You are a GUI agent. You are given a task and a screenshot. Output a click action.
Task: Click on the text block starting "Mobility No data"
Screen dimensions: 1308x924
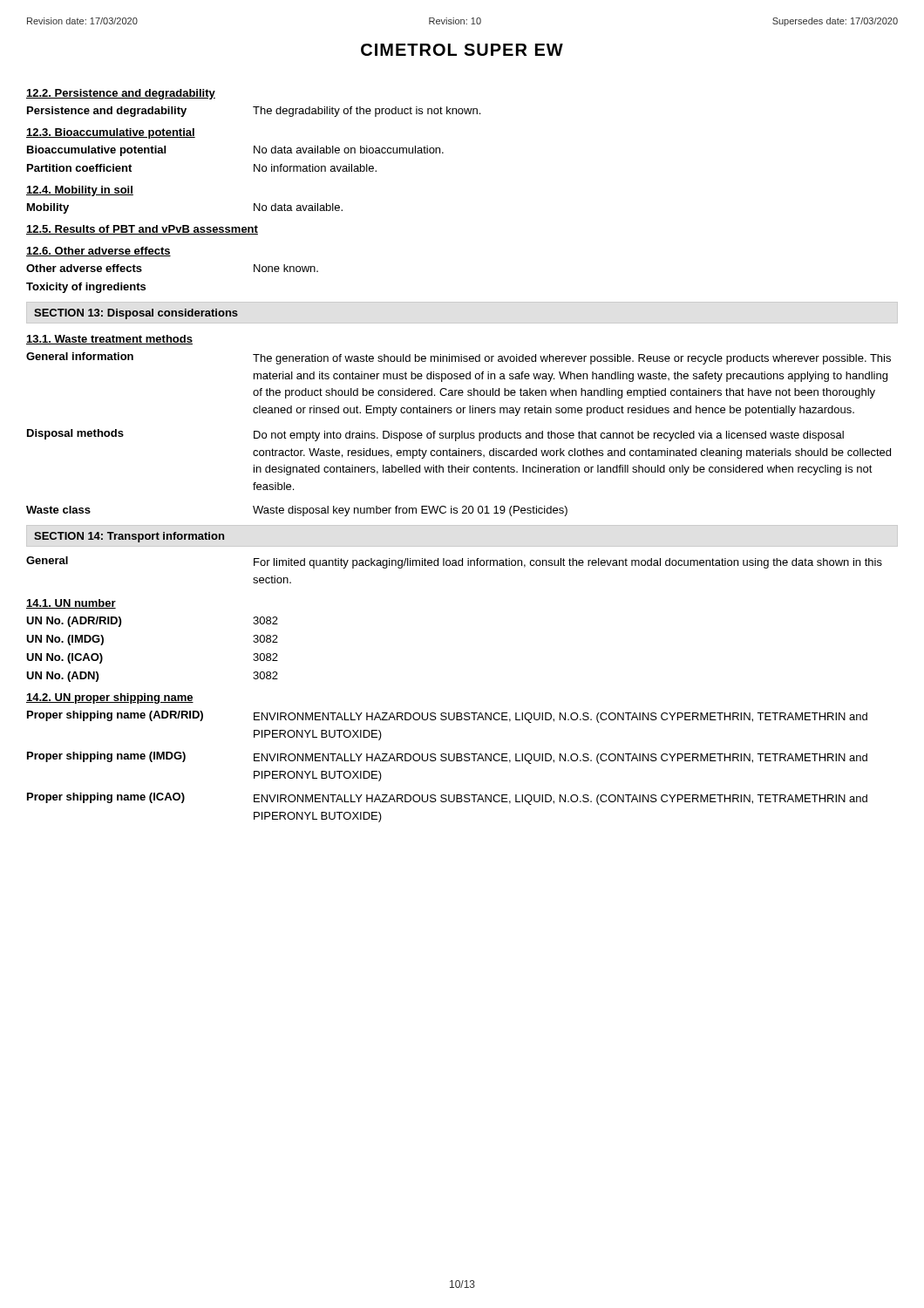(45, 208)
